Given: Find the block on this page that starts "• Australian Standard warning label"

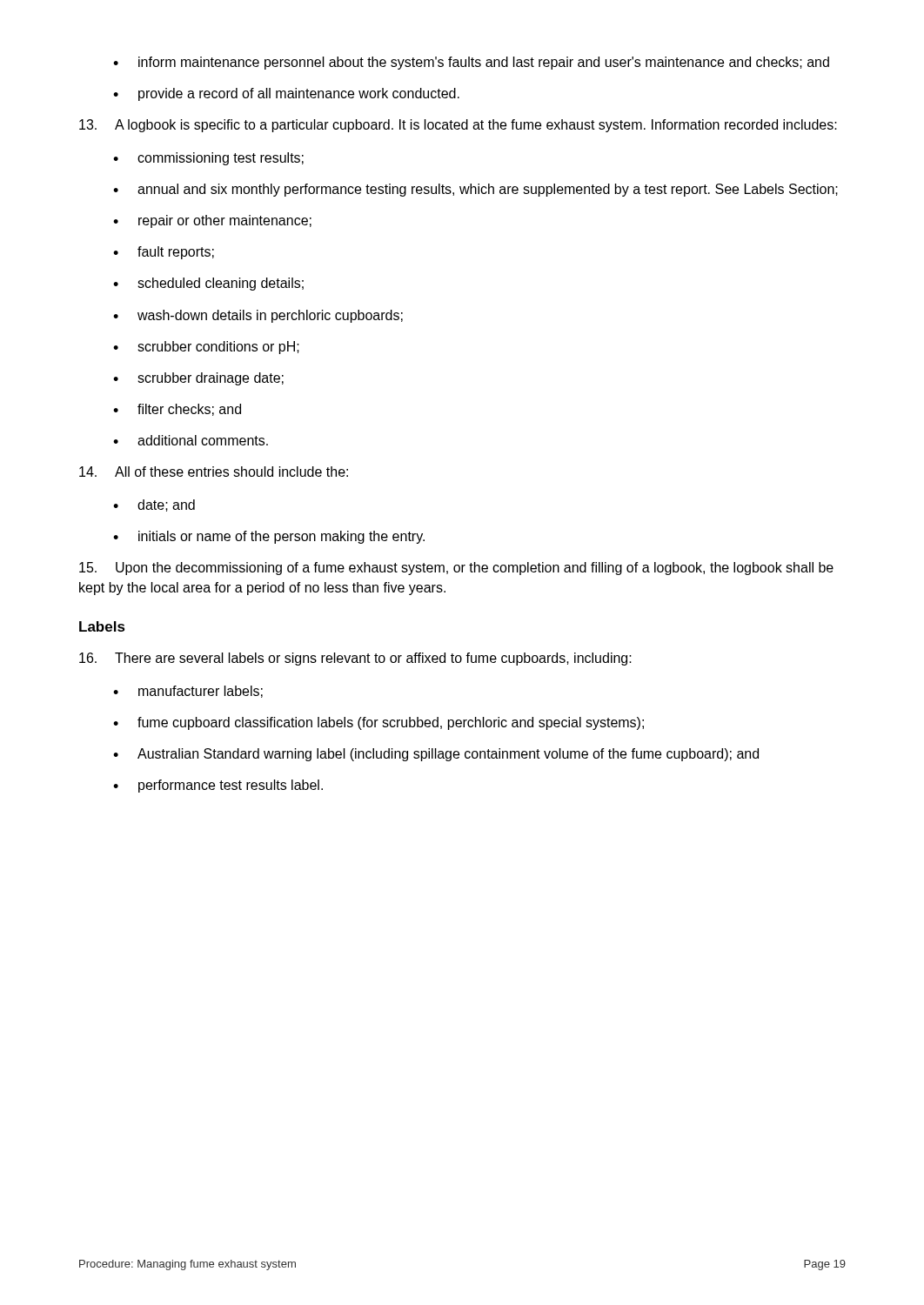Looking at the screenshot, I should tap(479, 755).
